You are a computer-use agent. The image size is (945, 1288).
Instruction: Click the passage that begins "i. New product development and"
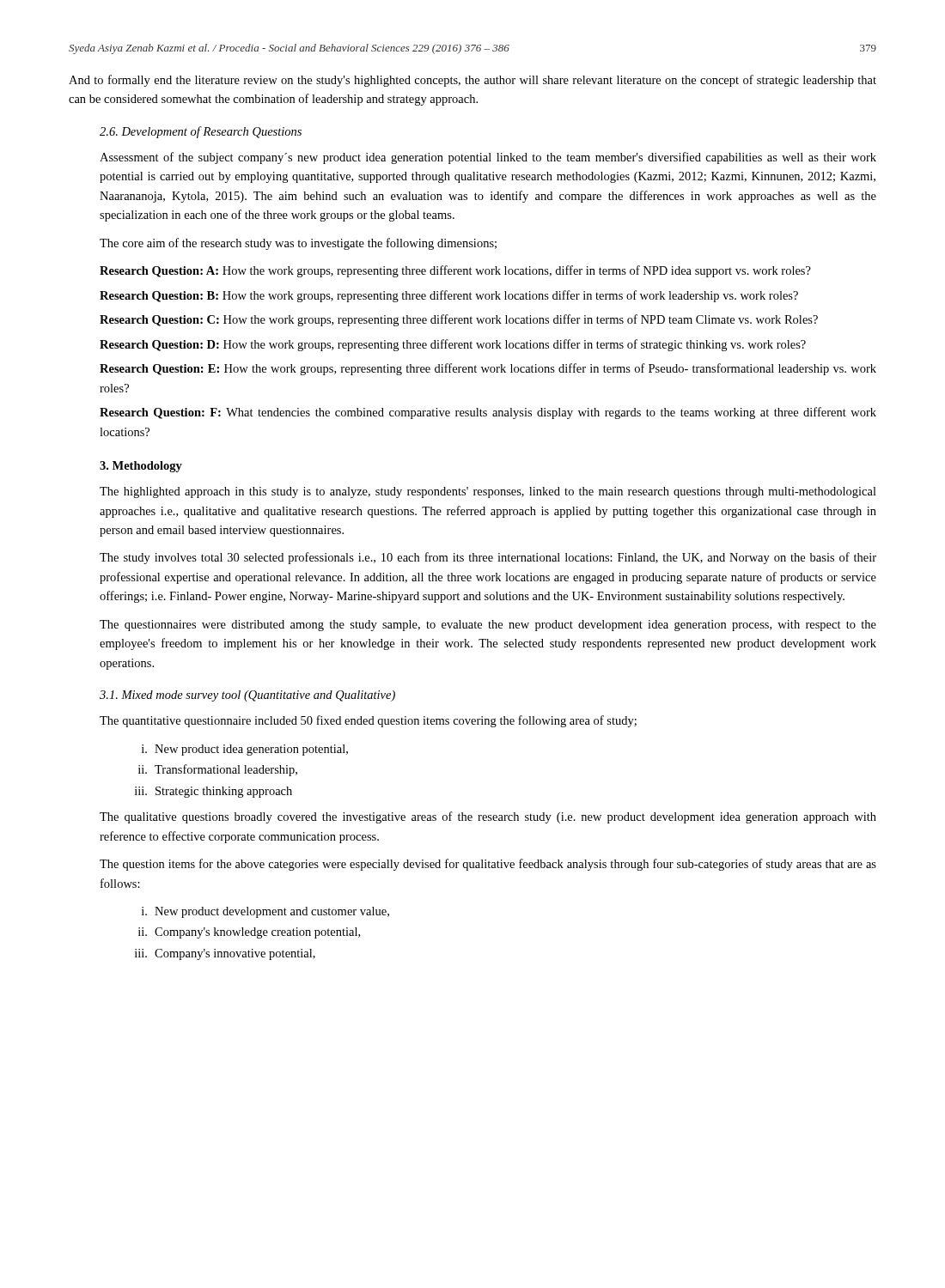[x=265, y=912]
